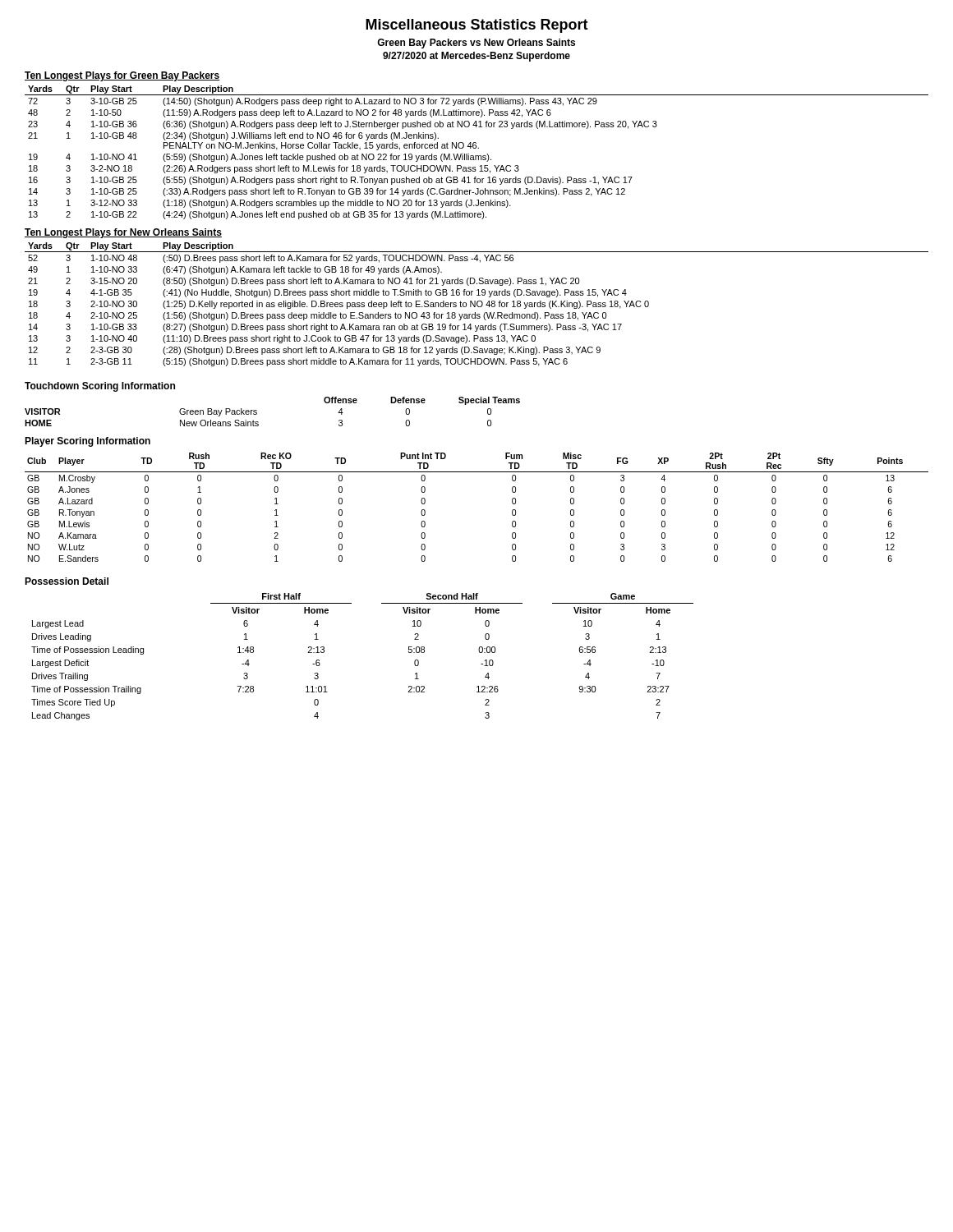Locate the table with the text "Green Bay Packers"

click(476, 411)
